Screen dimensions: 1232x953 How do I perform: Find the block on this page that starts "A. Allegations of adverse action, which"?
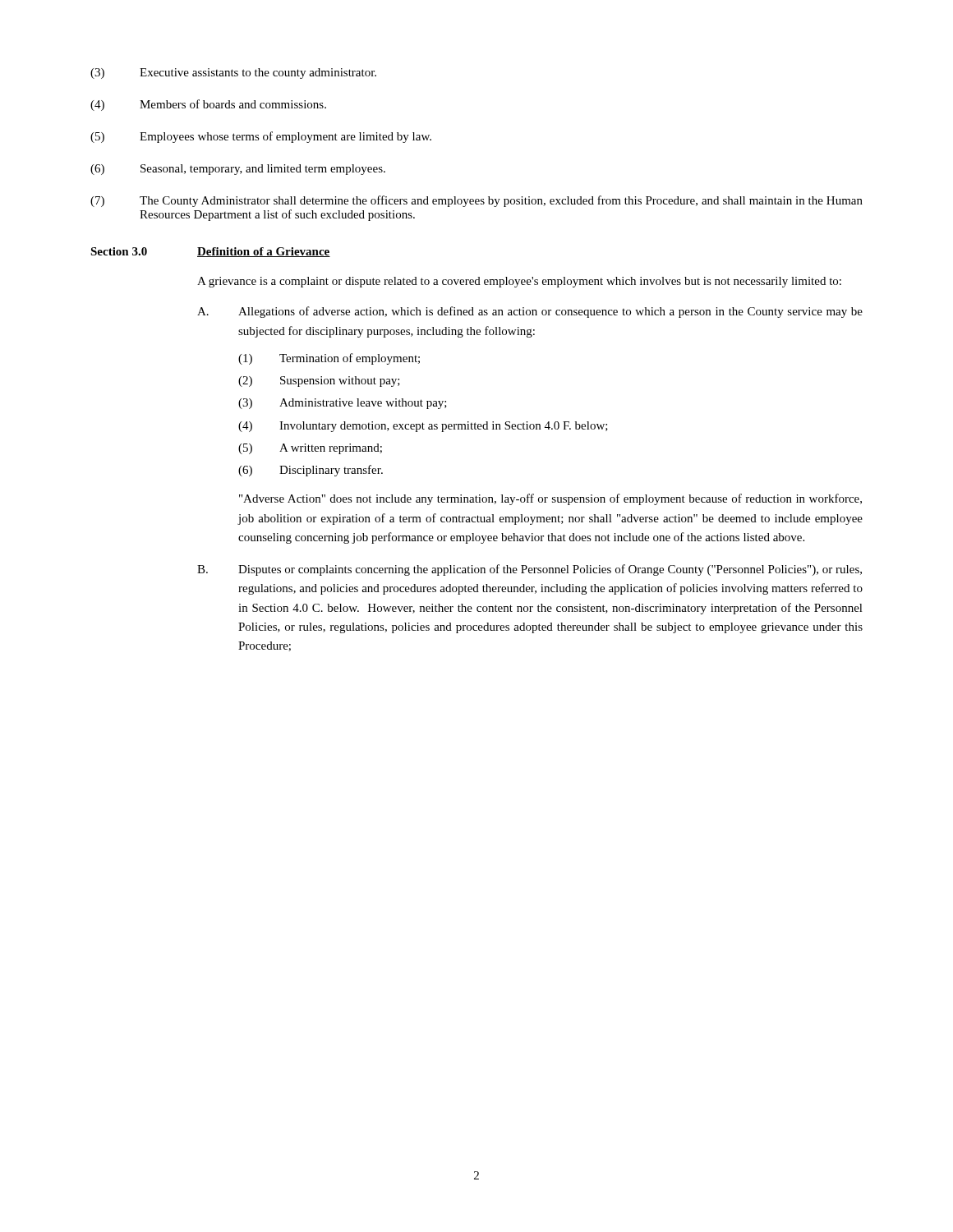(530, 425)
